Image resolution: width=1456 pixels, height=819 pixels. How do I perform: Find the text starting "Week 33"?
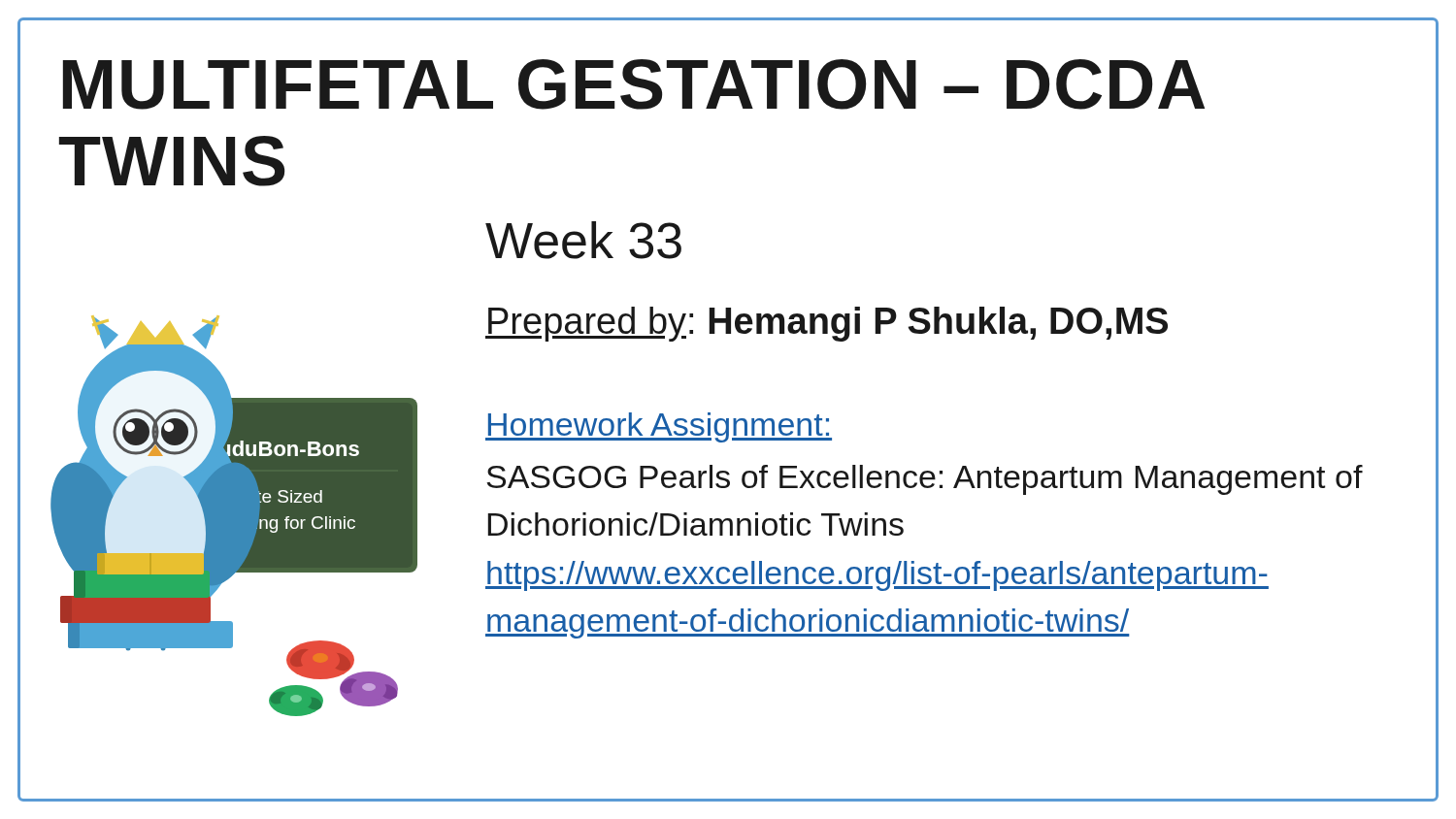[584, 241]
